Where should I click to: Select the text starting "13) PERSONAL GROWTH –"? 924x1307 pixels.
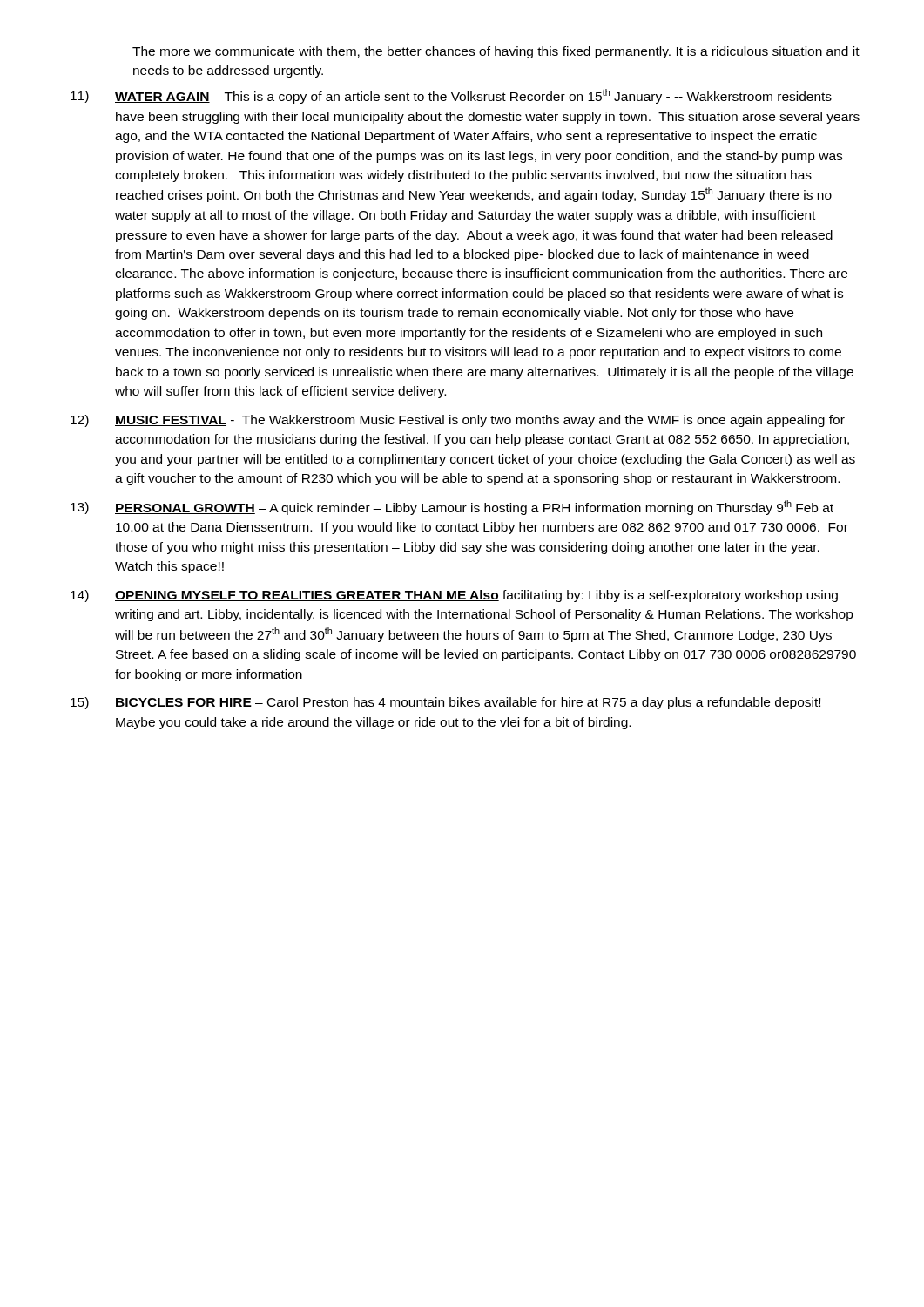[x=465, y=537]
